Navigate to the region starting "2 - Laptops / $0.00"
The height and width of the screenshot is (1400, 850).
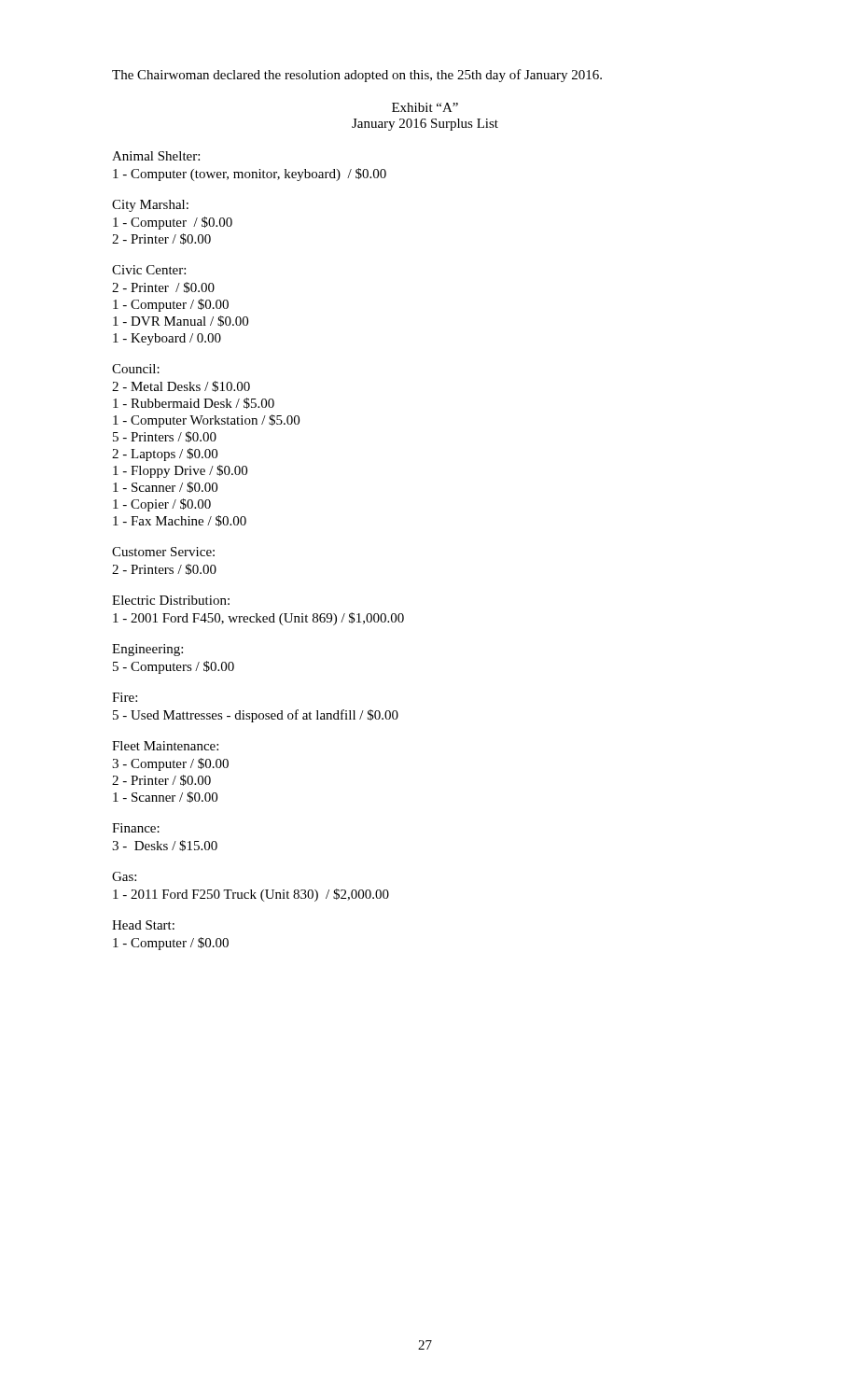[x=165, y=454]
